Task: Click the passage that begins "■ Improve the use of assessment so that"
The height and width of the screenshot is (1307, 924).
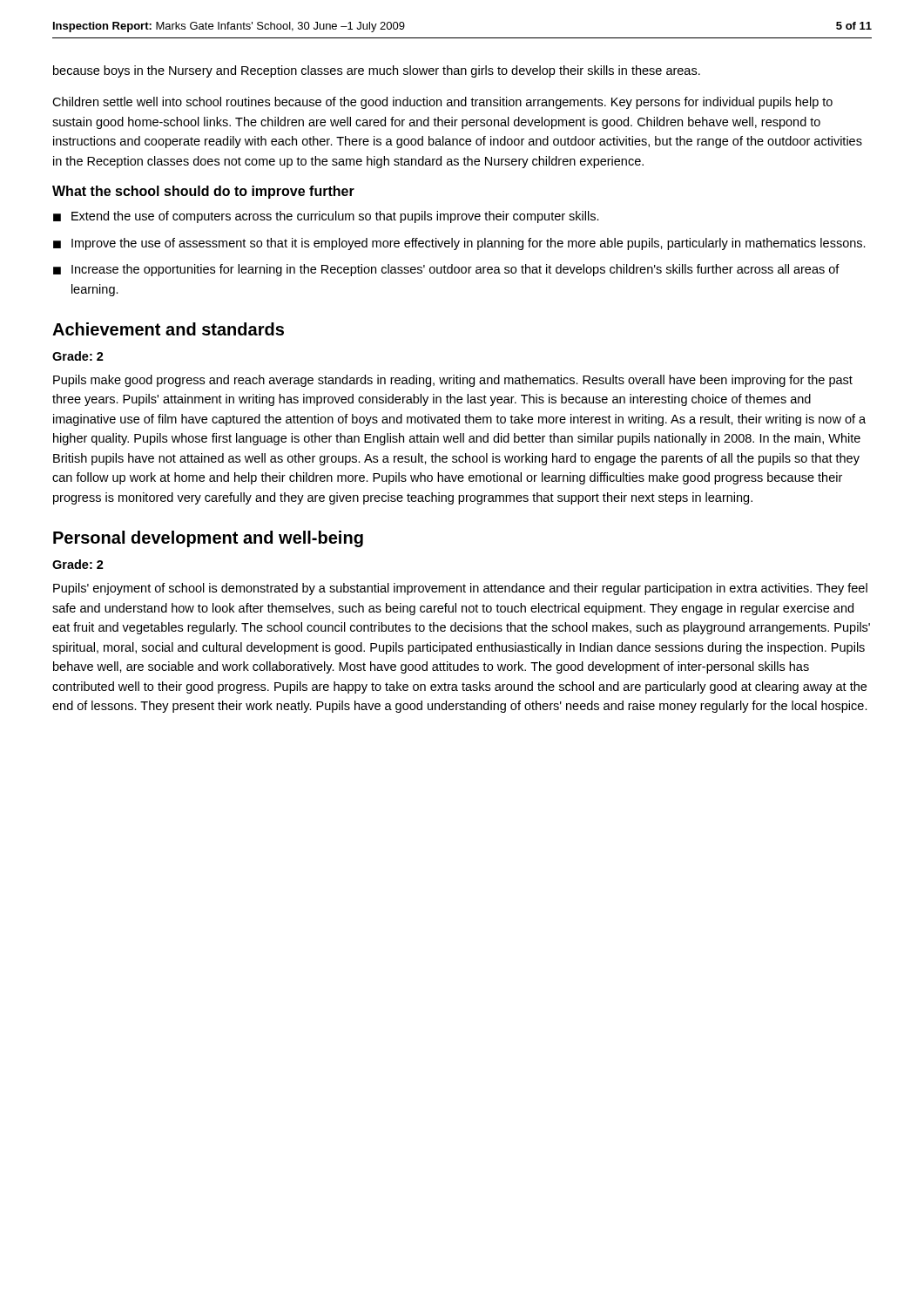Action: tap(462, 243)
